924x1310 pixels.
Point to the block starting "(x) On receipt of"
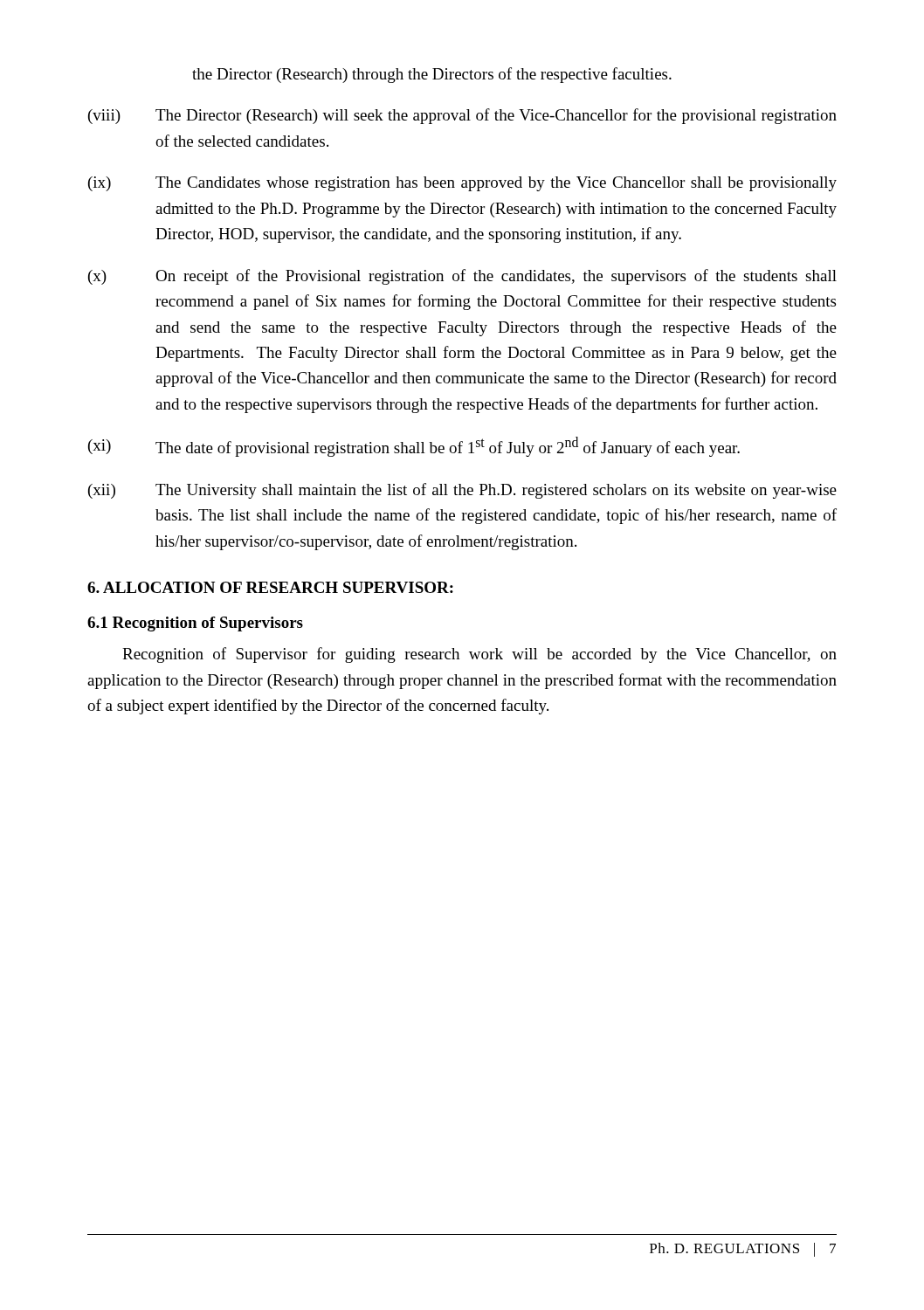[x=462, y=340]
